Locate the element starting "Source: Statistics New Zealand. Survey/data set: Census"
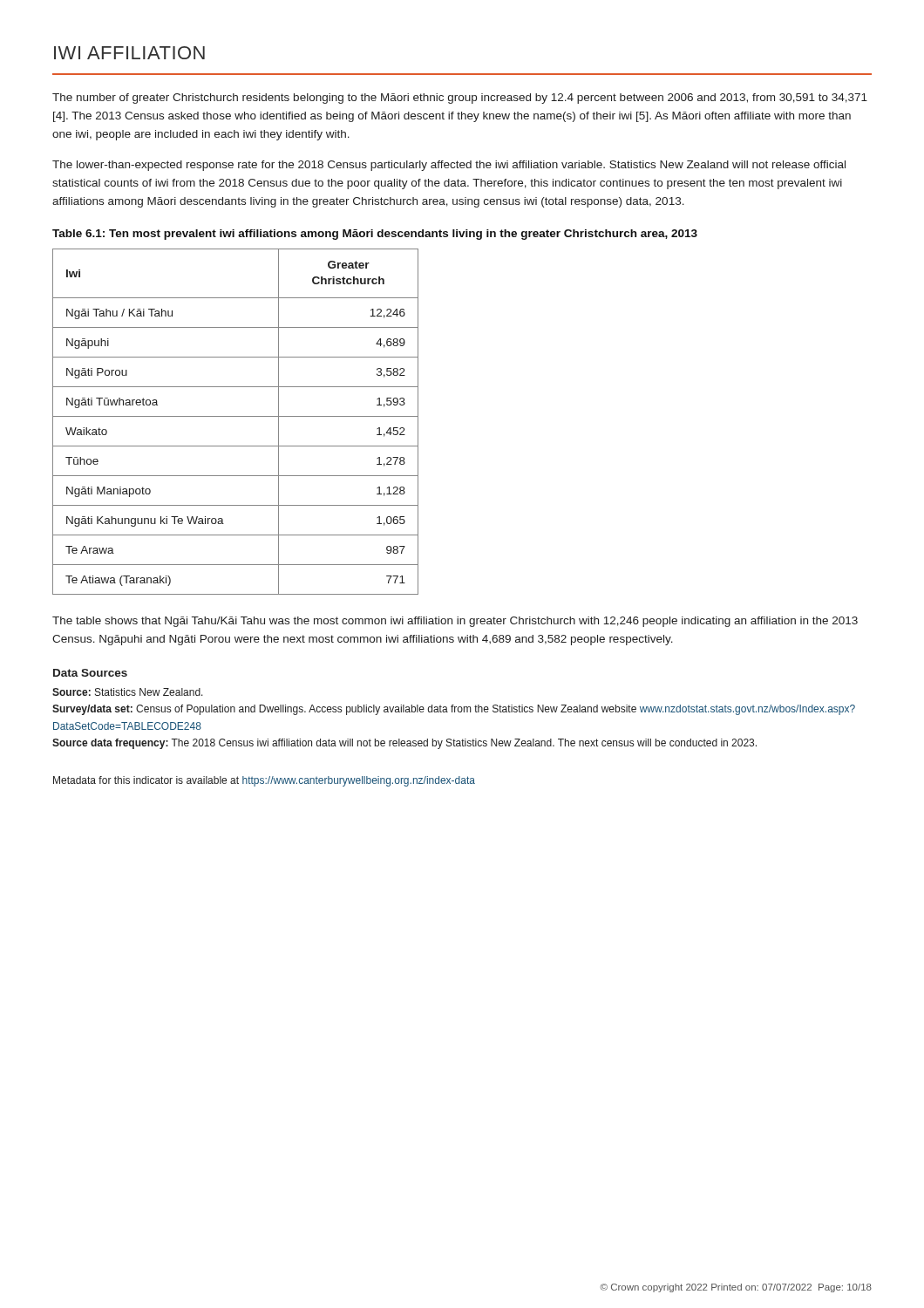This screenshot has width=924, height=1308. point(454,718)
